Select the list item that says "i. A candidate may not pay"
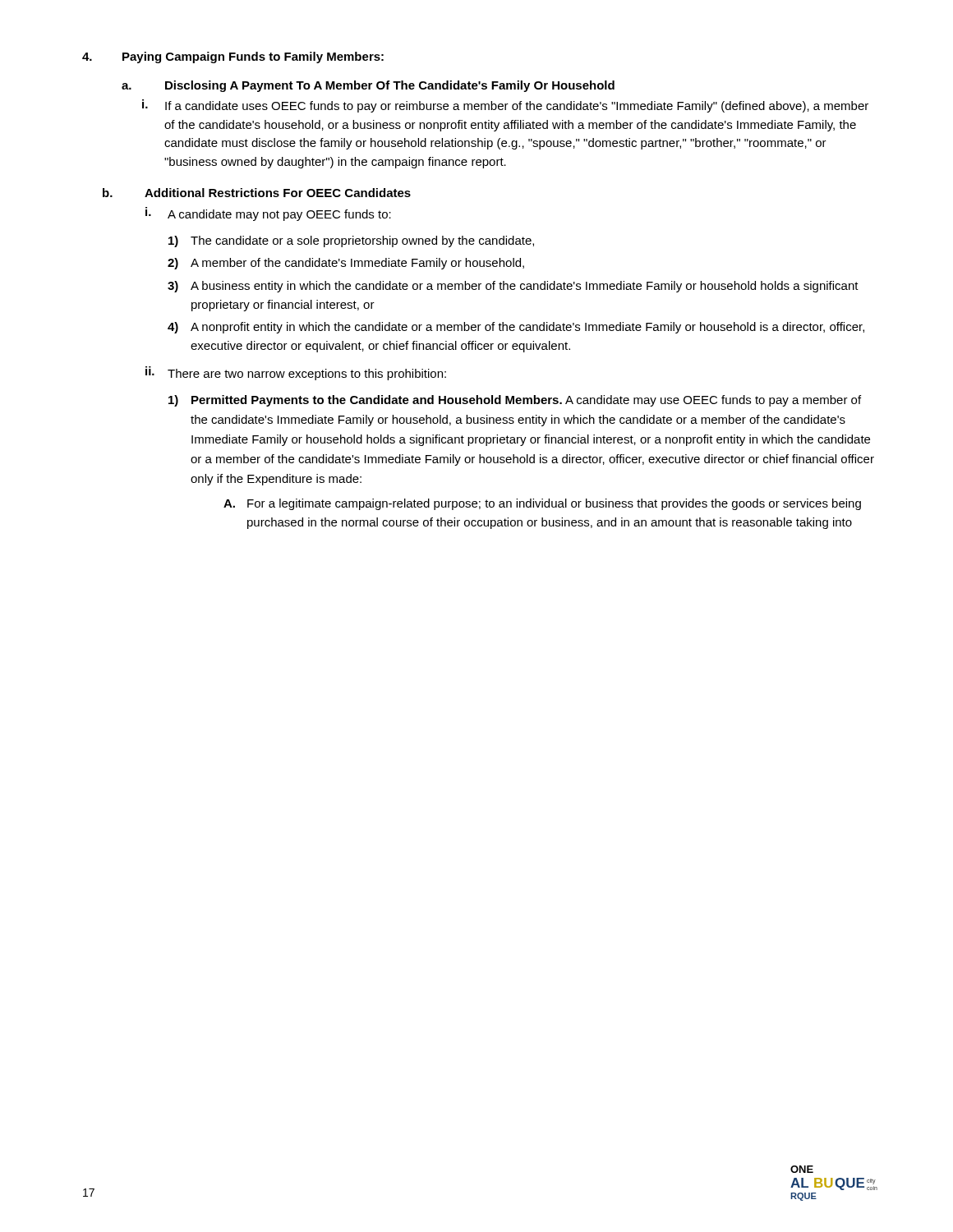 click(x=268, y=214)
